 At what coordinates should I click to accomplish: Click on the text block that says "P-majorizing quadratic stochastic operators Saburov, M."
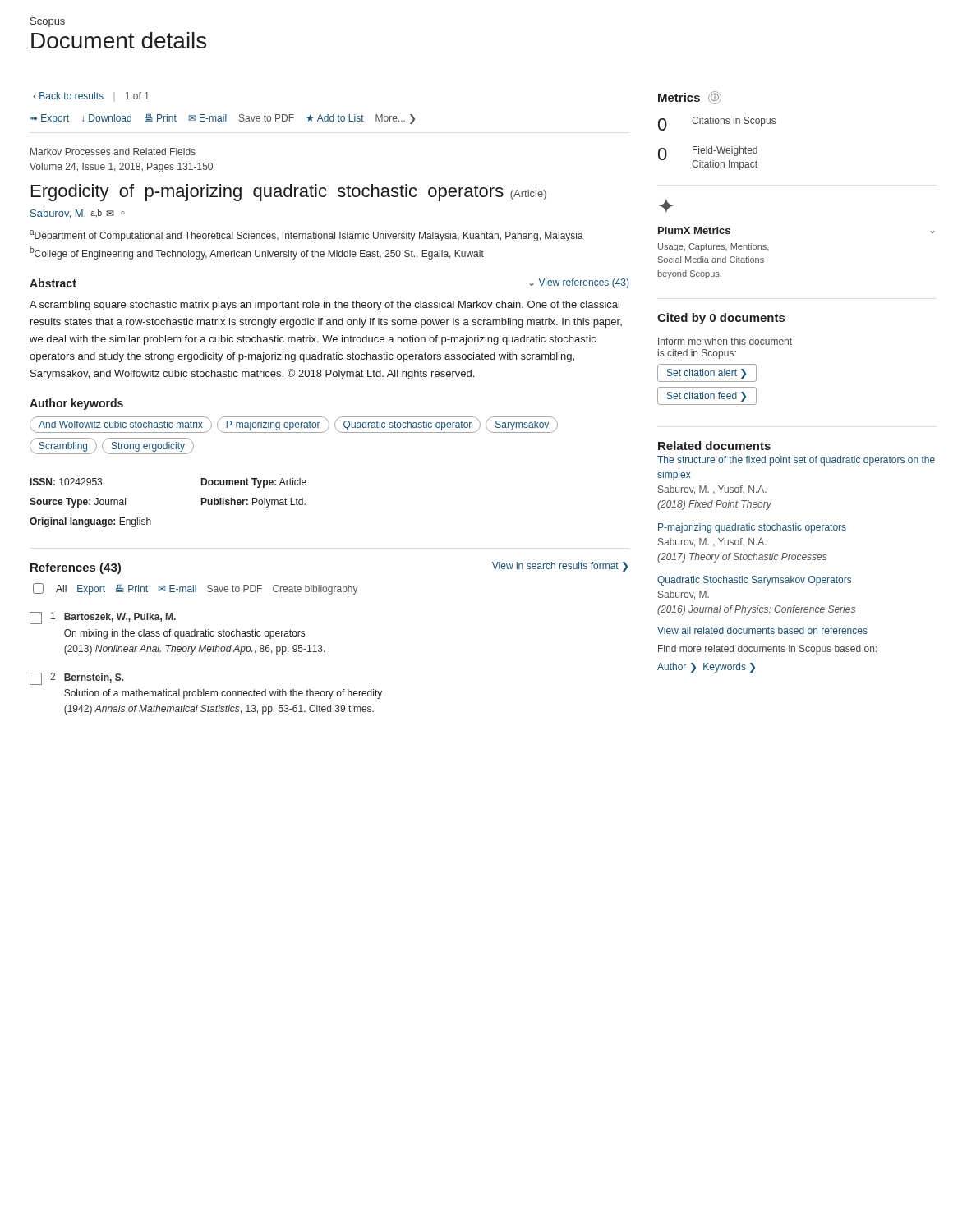[x=752, y=542]
